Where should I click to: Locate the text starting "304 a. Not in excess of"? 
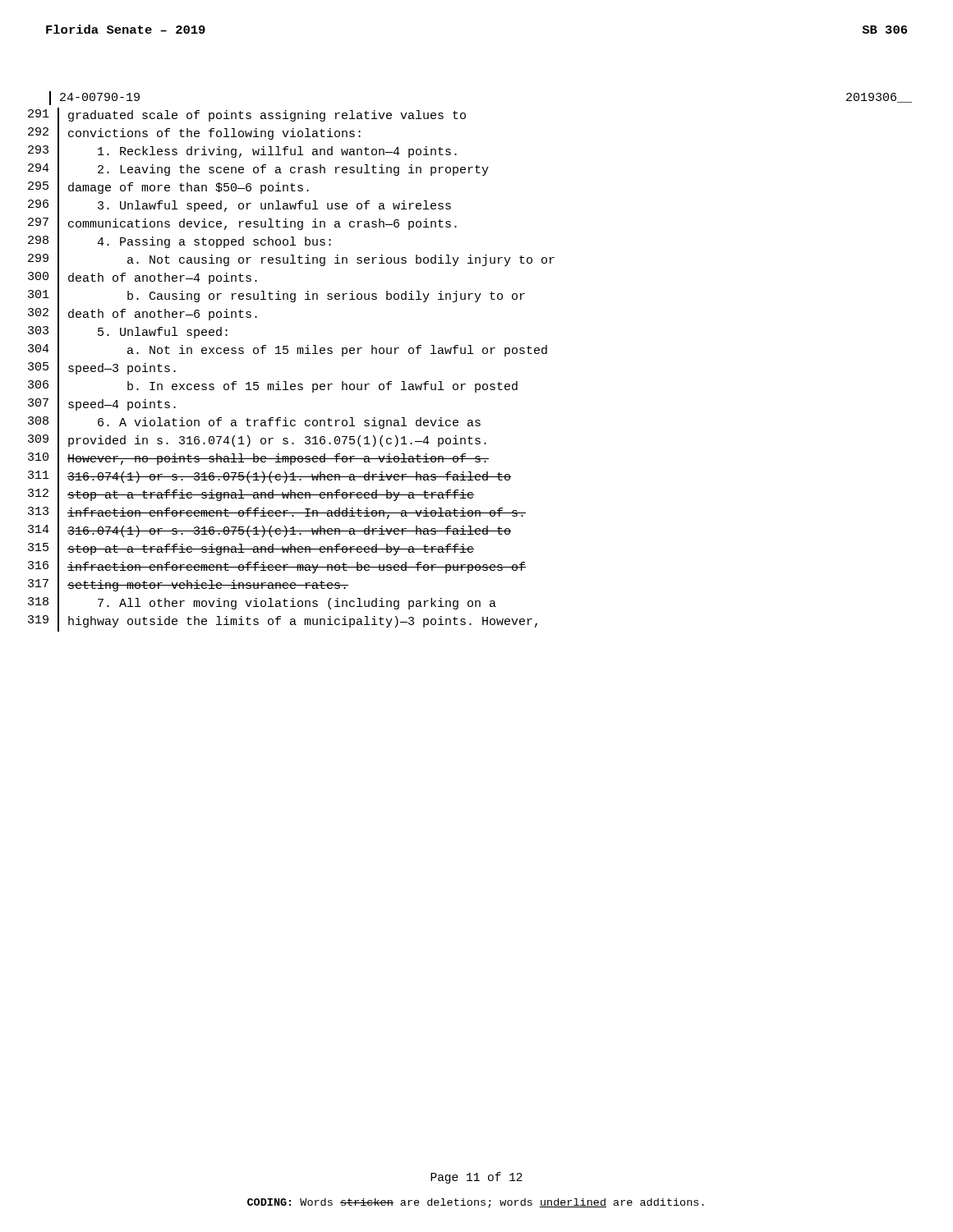point(476,352)
